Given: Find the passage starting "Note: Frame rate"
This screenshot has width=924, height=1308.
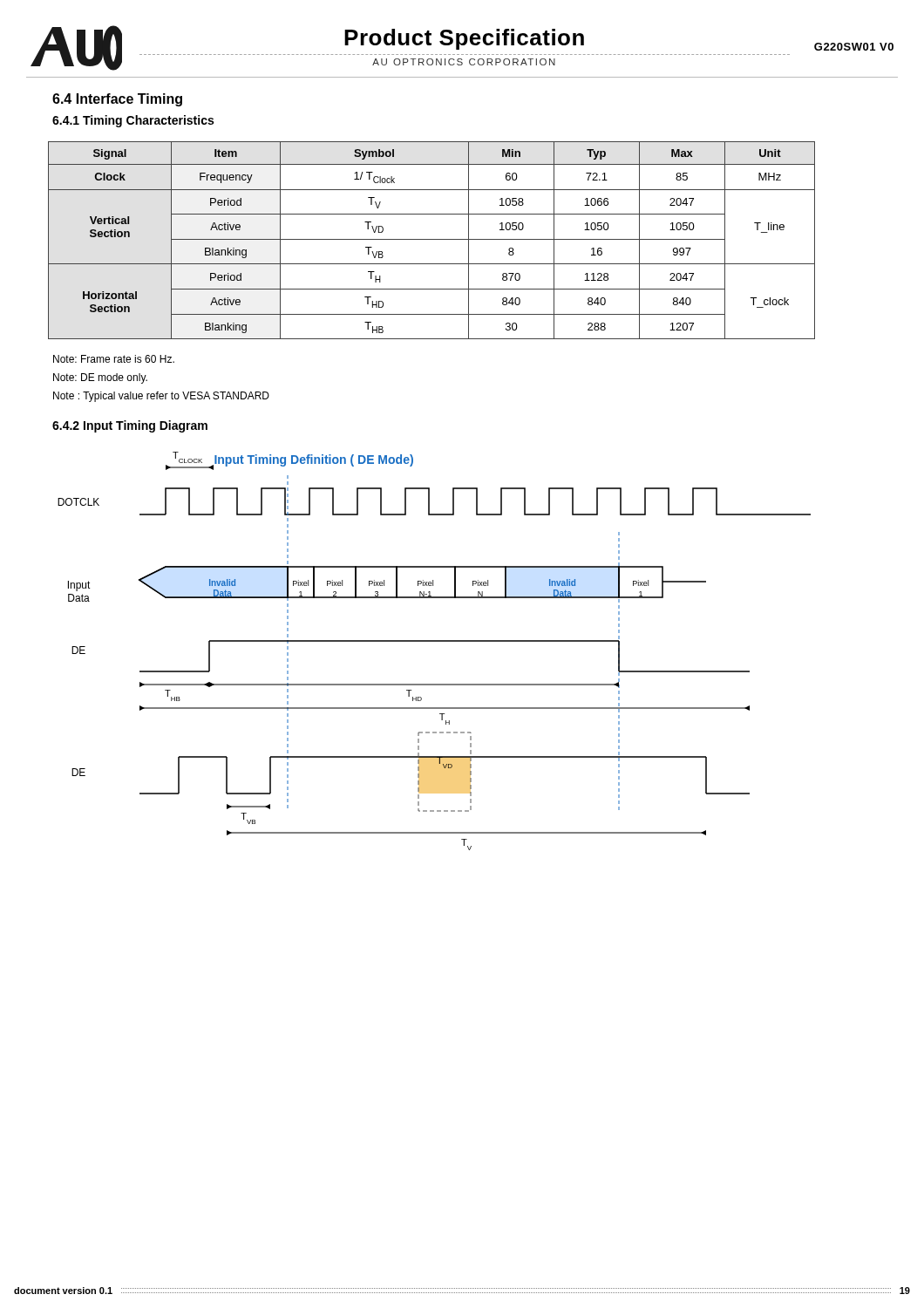Looking at the screenshot, I should pyautogui.click(x=114, y=359).
